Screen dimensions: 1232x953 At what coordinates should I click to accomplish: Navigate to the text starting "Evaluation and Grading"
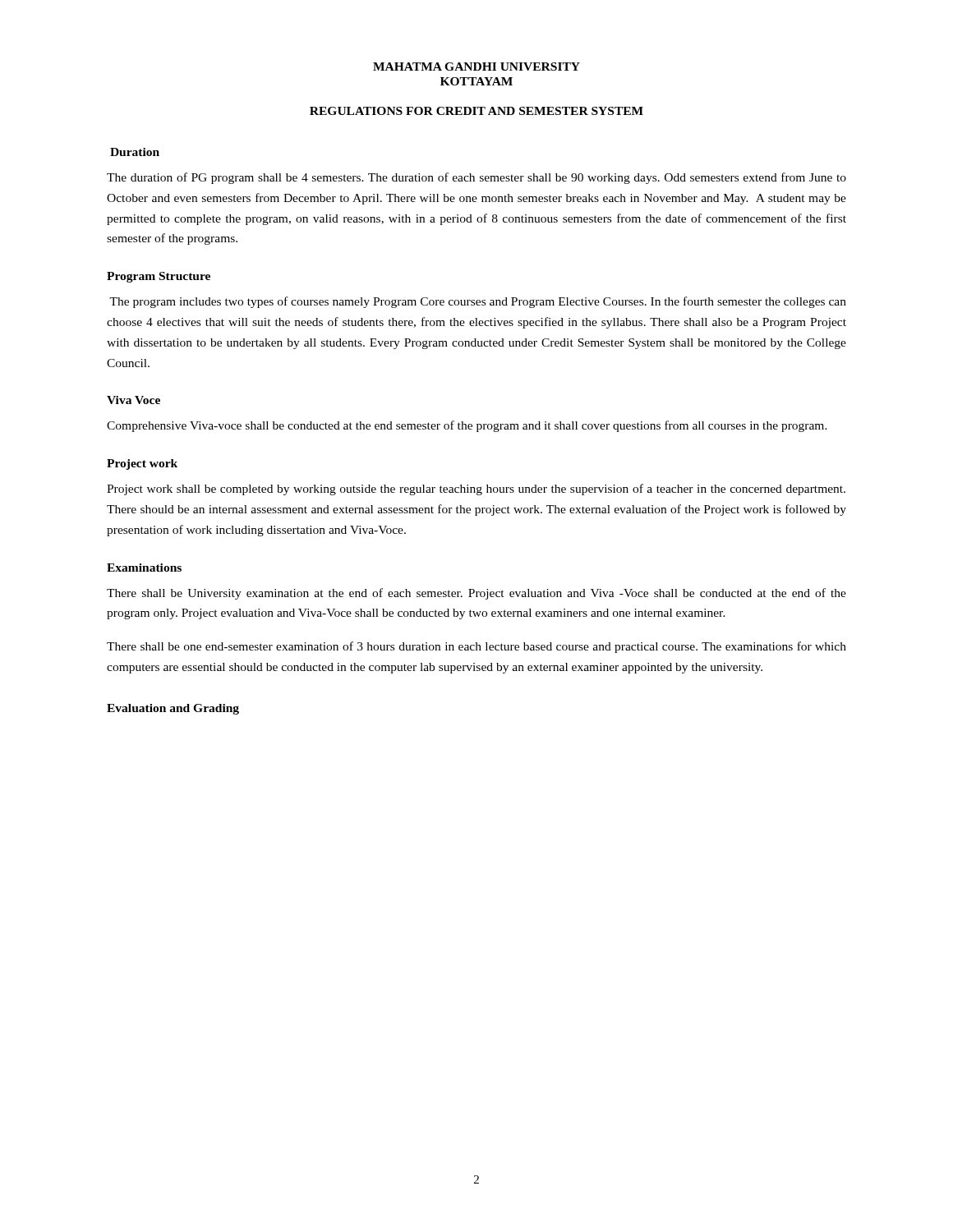(x=173, y=707)
